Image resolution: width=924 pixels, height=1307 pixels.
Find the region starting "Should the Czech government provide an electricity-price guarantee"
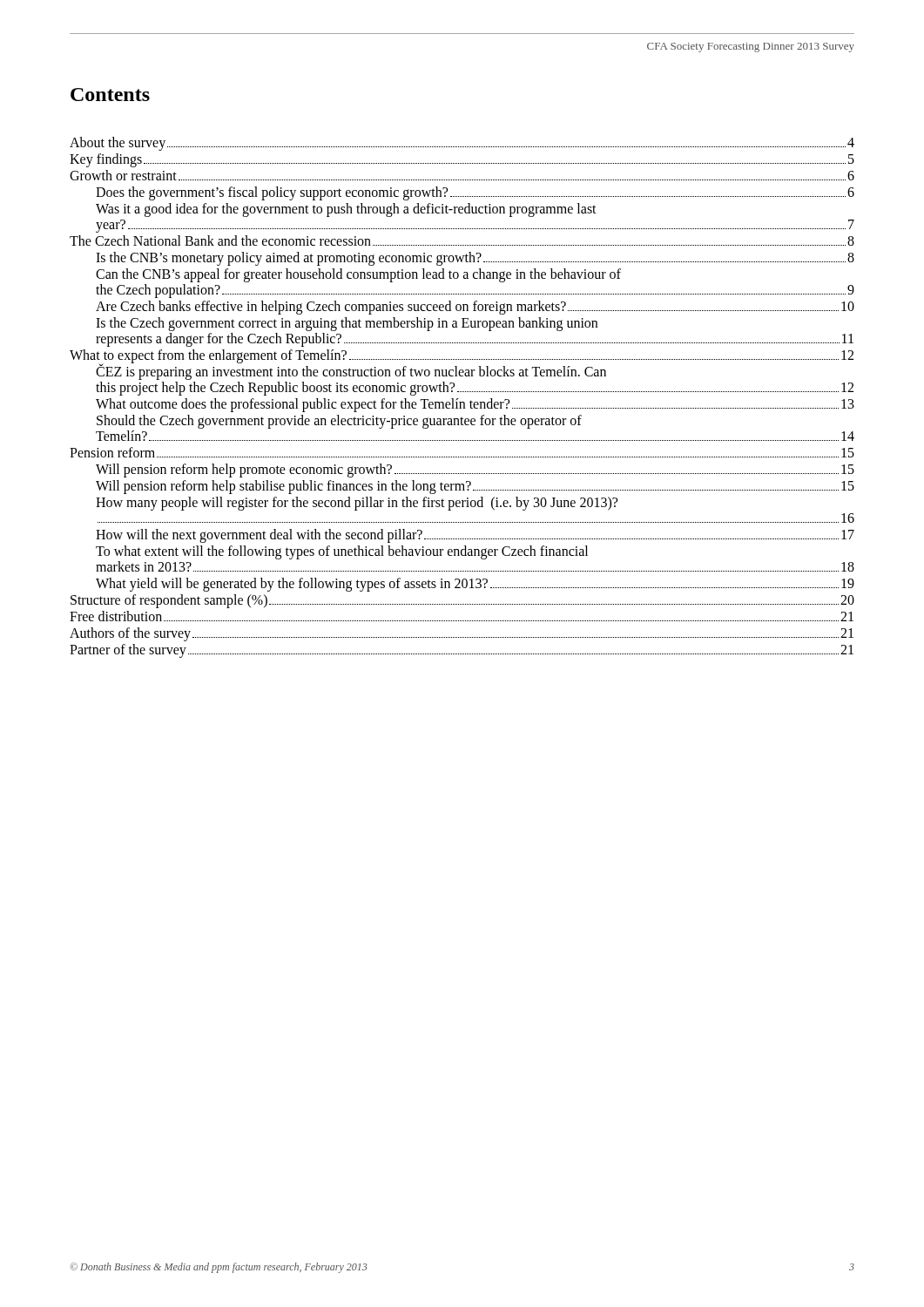click(x=475, y=429)
